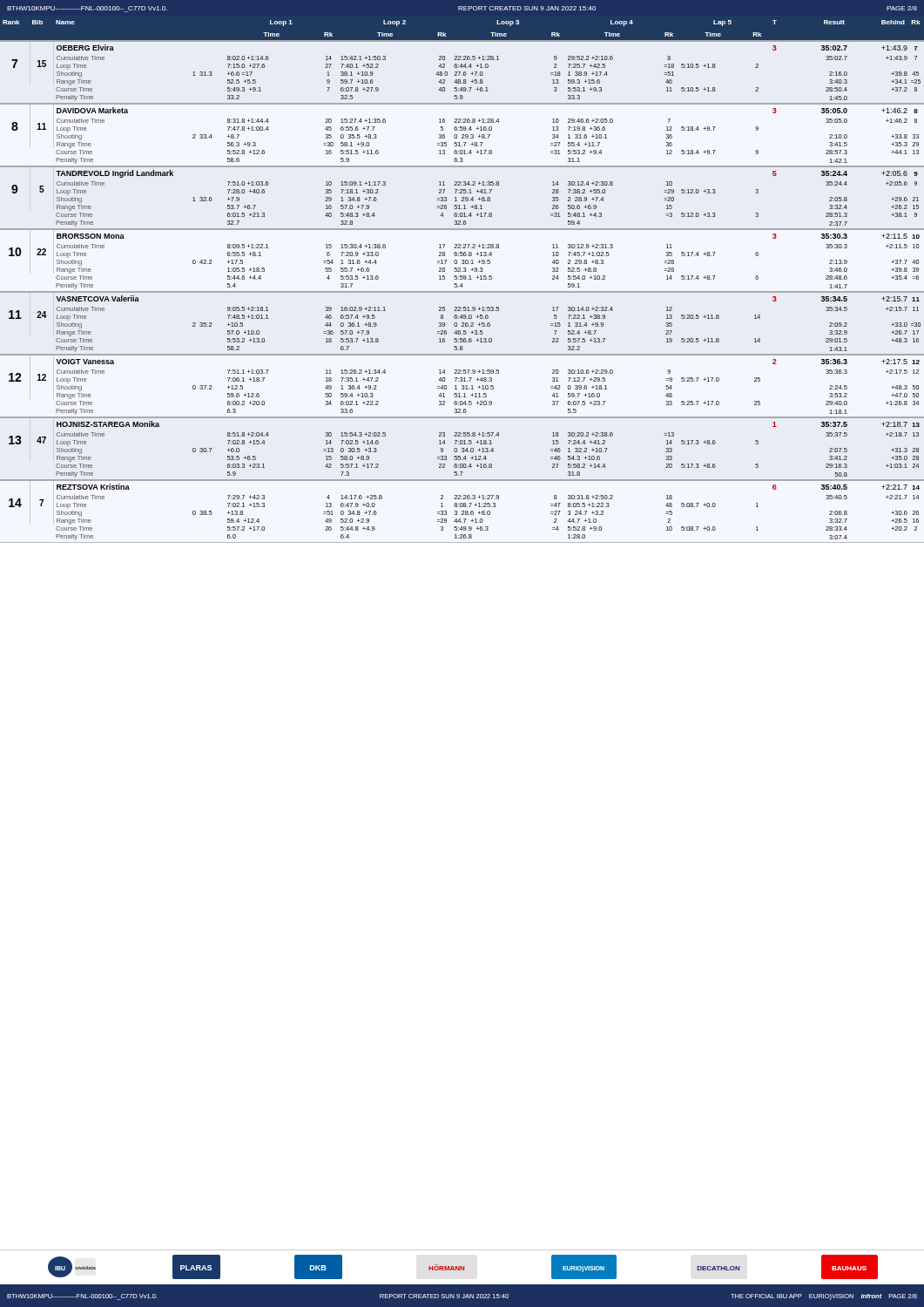This screenshot has width=924, height=1307.
Task: Click a table
Action: (x=462, y=279)
